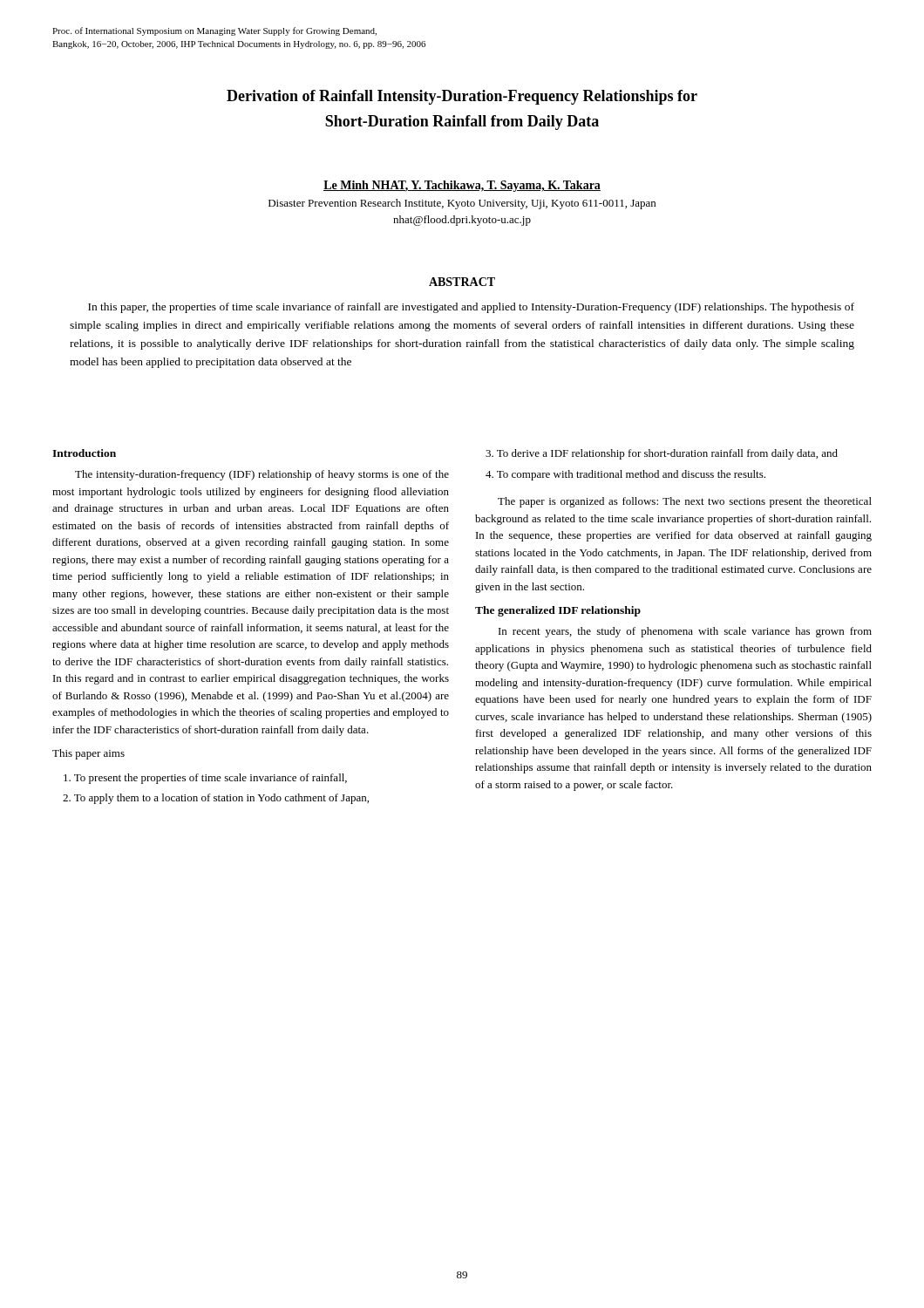Select the list item that reads "3. To derive a IDF relationship for short-duration"
The height and width of the screenshot is (1308, 924).
click(662, 453)
